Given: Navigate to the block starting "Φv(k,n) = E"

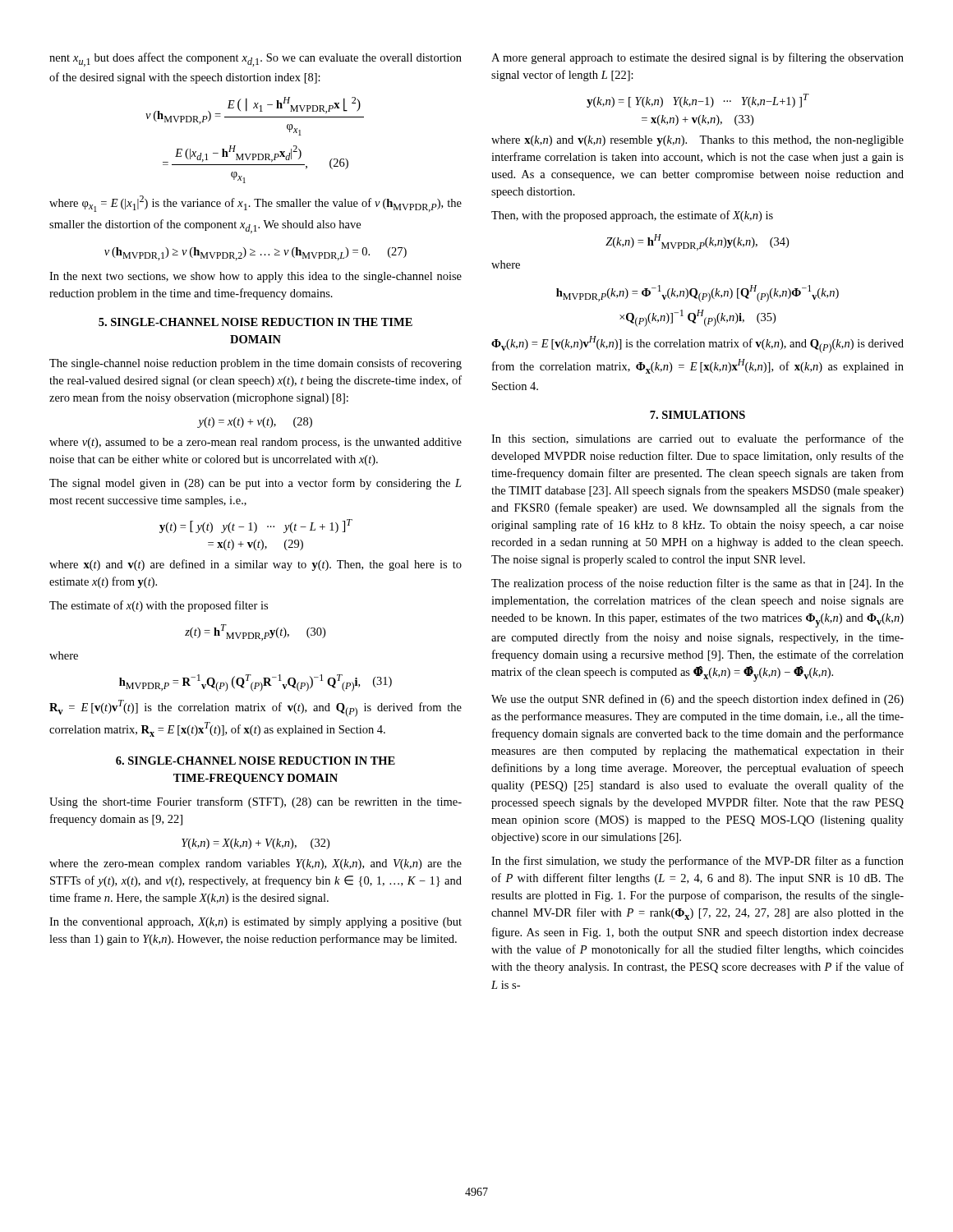Looking at the screenshot, I should pos(698,364).
